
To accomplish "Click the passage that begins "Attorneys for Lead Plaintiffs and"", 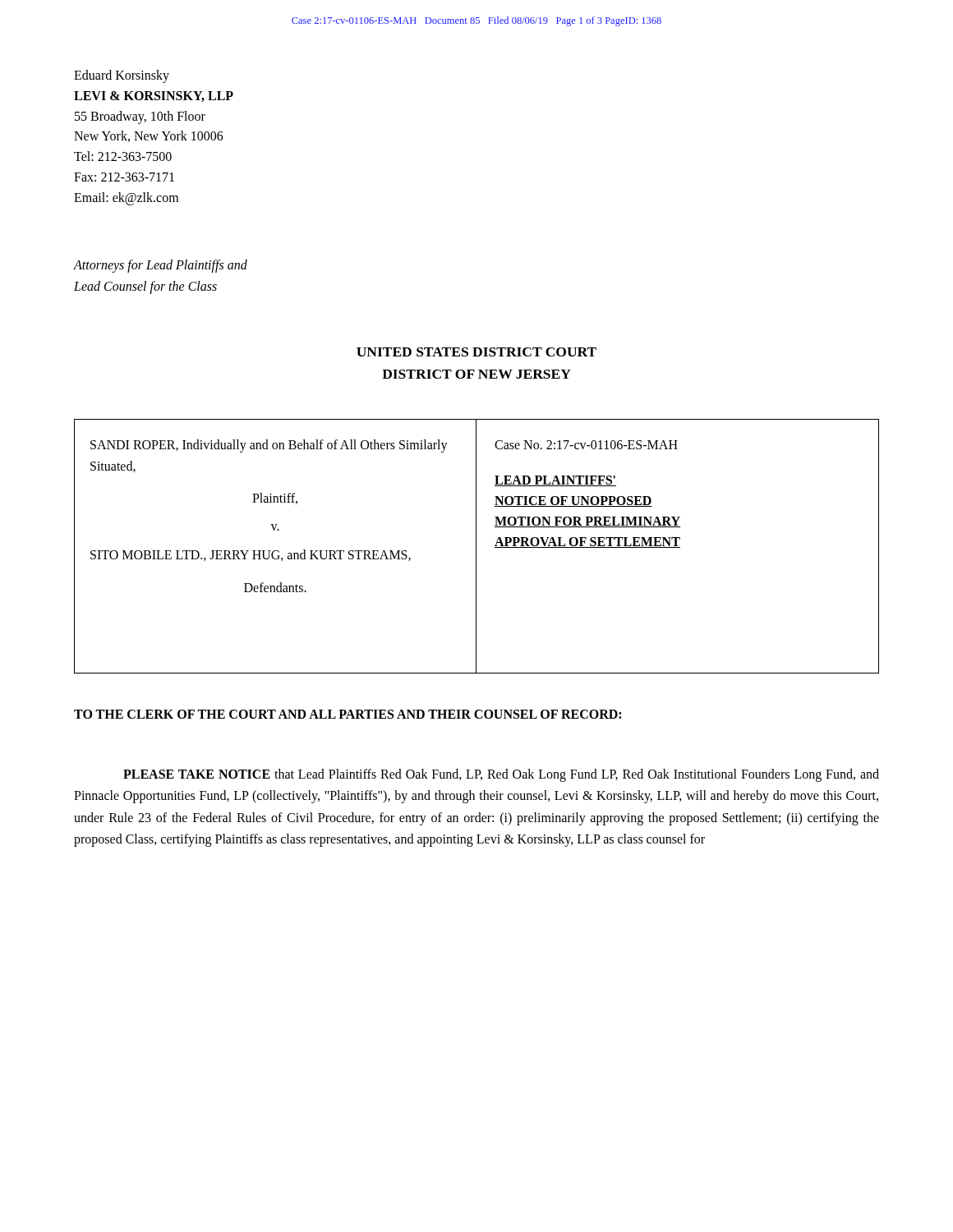I will click(x=160, y=275).
